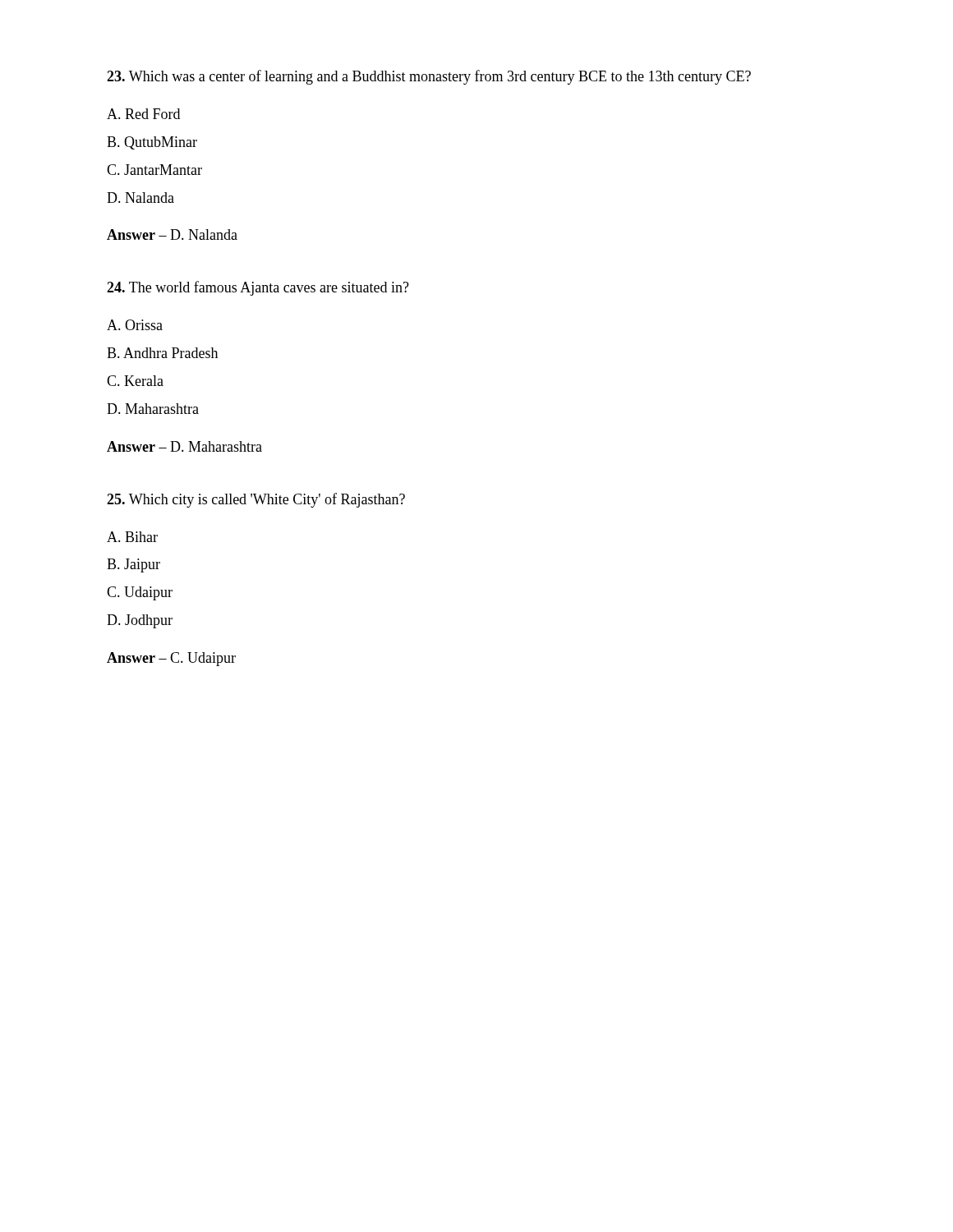Select the text that says "Answer – D. Maharashtra"
This screenshot has width=953, height=1232.
[x=184, y=447]
